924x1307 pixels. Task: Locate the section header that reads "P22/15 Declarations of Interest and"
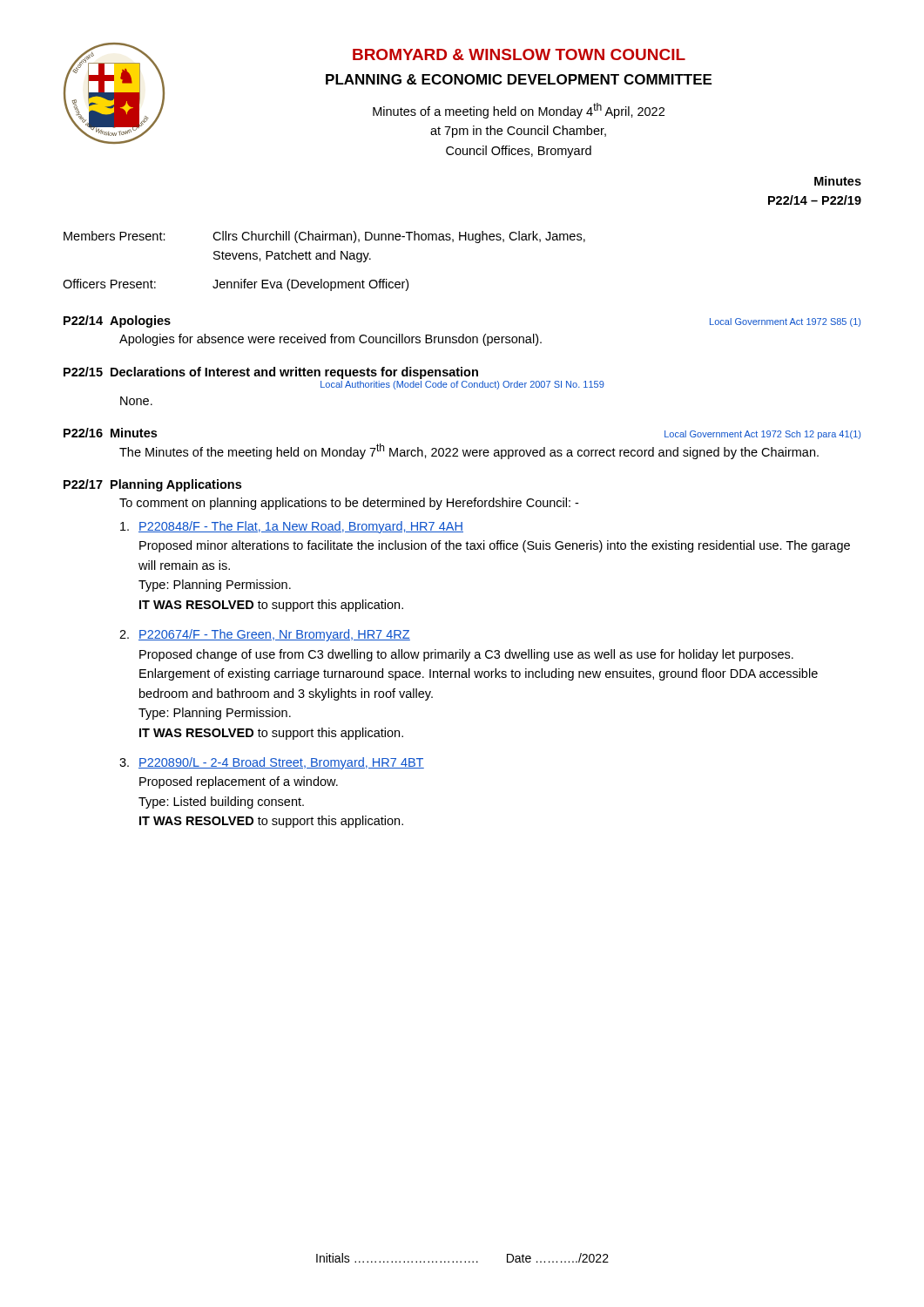pos(271,372)
